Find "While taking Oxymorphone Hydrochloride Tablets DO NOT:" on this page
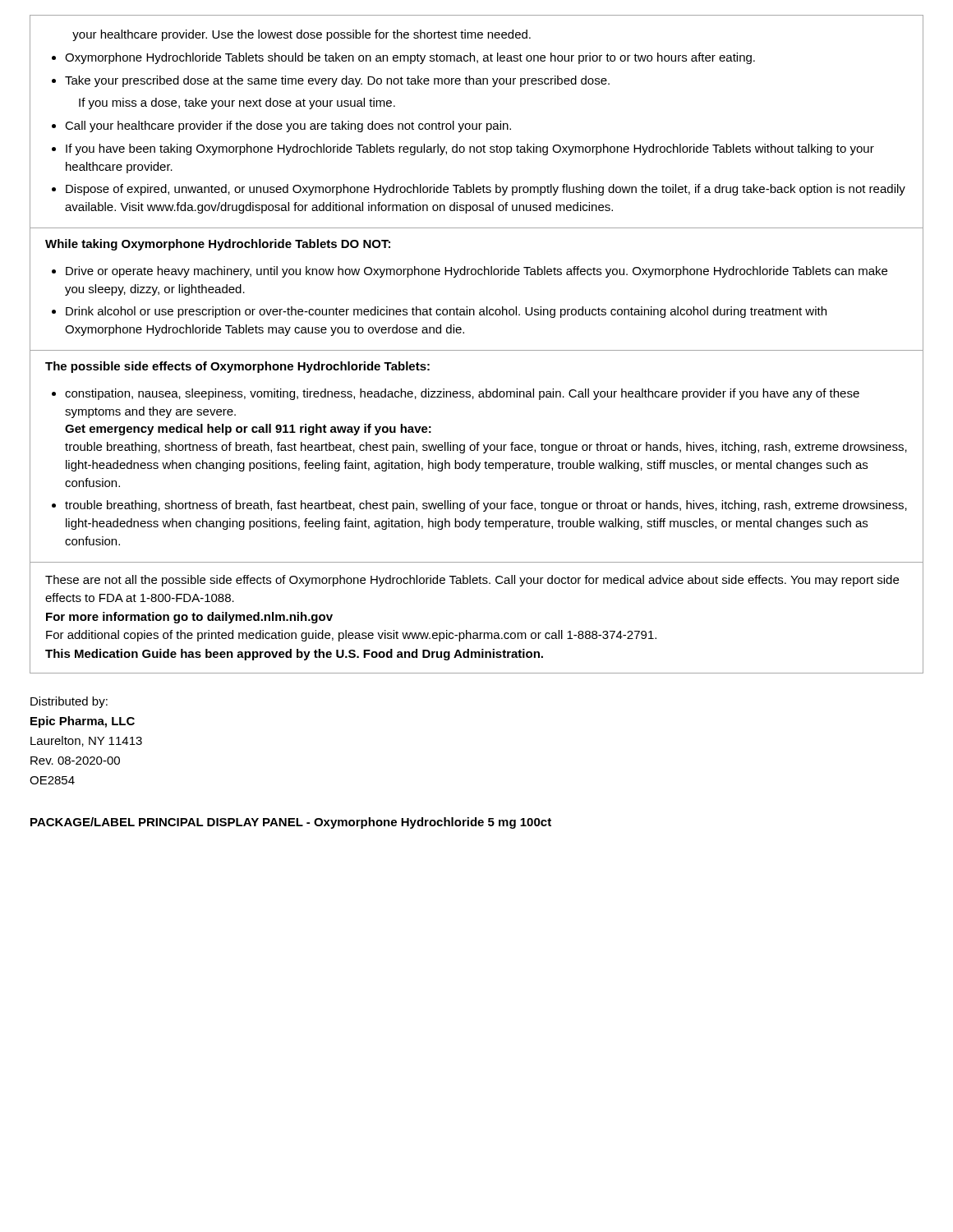The height and width of the screenshot is (1232, 953). coord(218,243)
